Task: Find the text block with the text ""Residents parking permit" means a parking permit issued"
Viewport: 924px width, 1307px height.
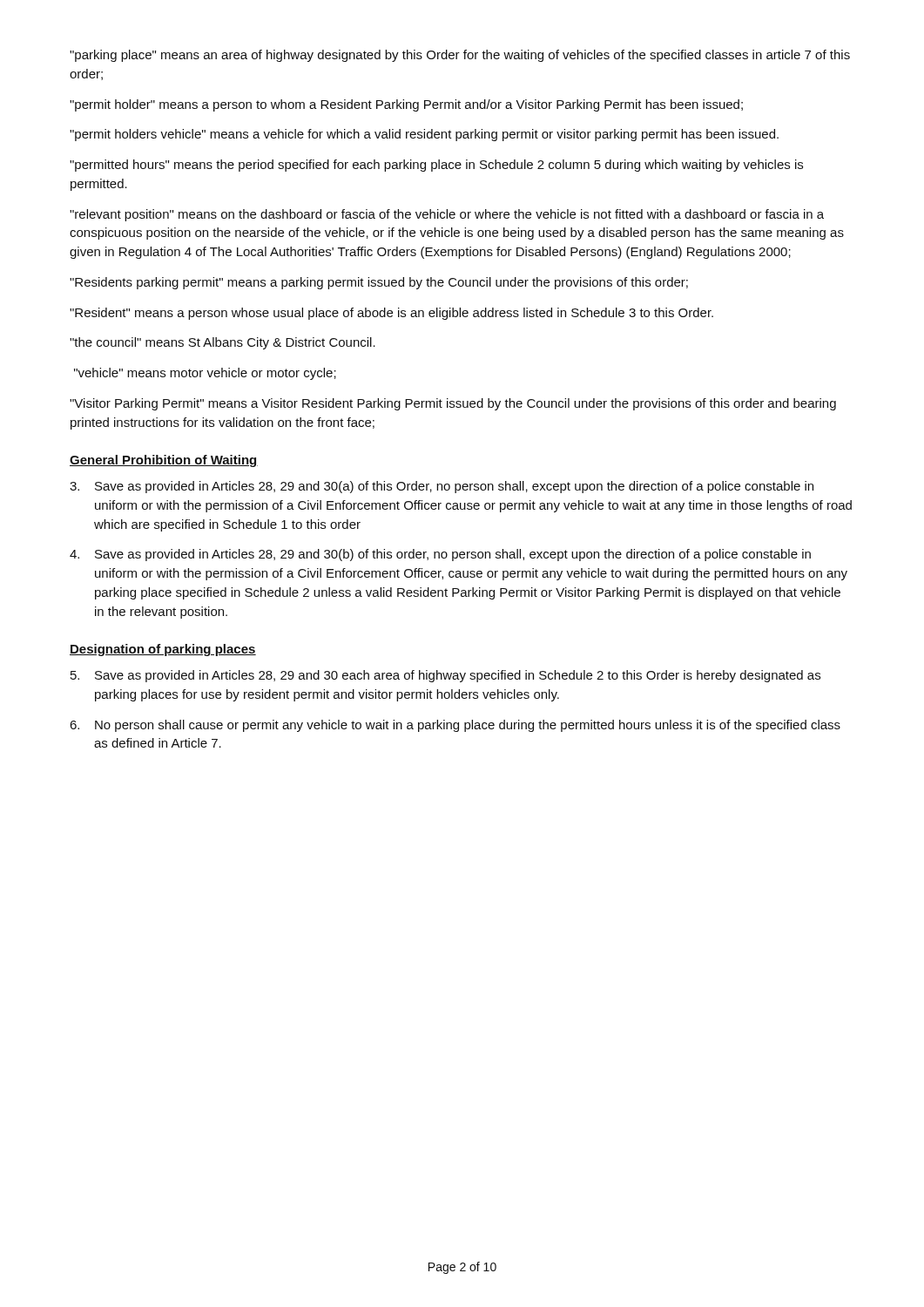Action: point(379,282)
